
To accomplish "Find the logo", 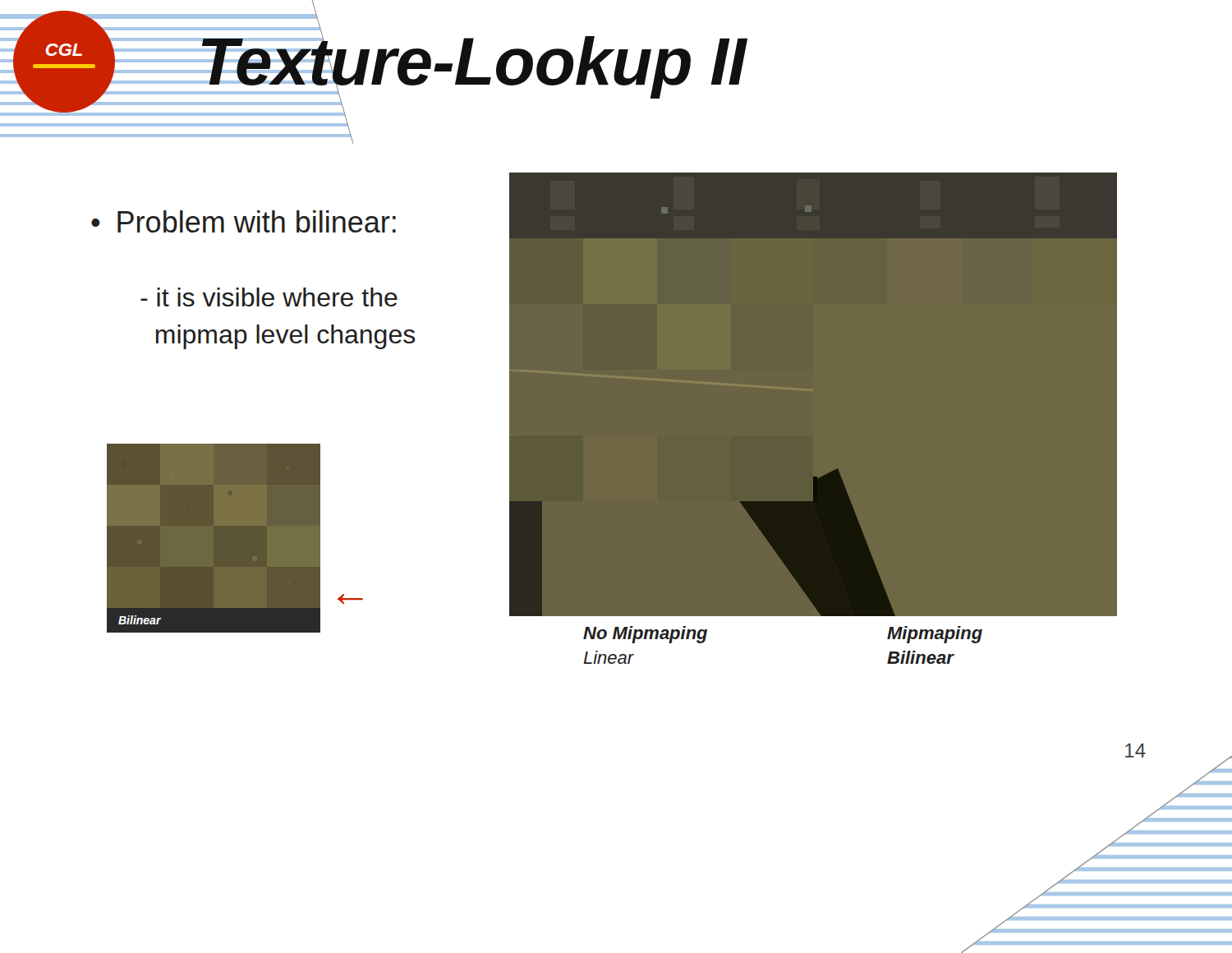I will pos(177,72).
